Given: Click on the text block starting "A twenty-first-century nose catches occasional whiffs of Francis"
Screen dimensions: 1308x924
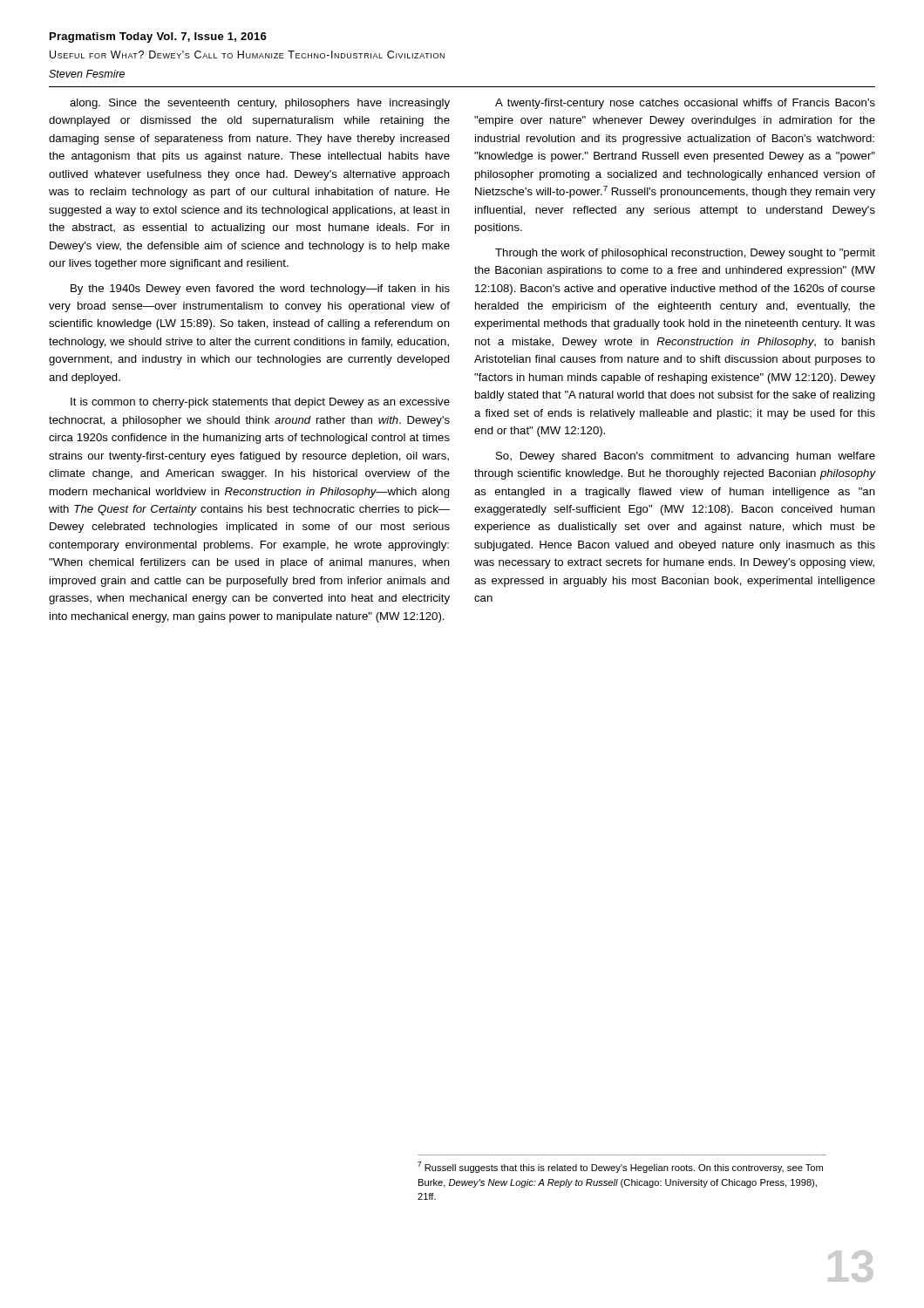Looking at the screenshot, I should click(x=675, y=165).
